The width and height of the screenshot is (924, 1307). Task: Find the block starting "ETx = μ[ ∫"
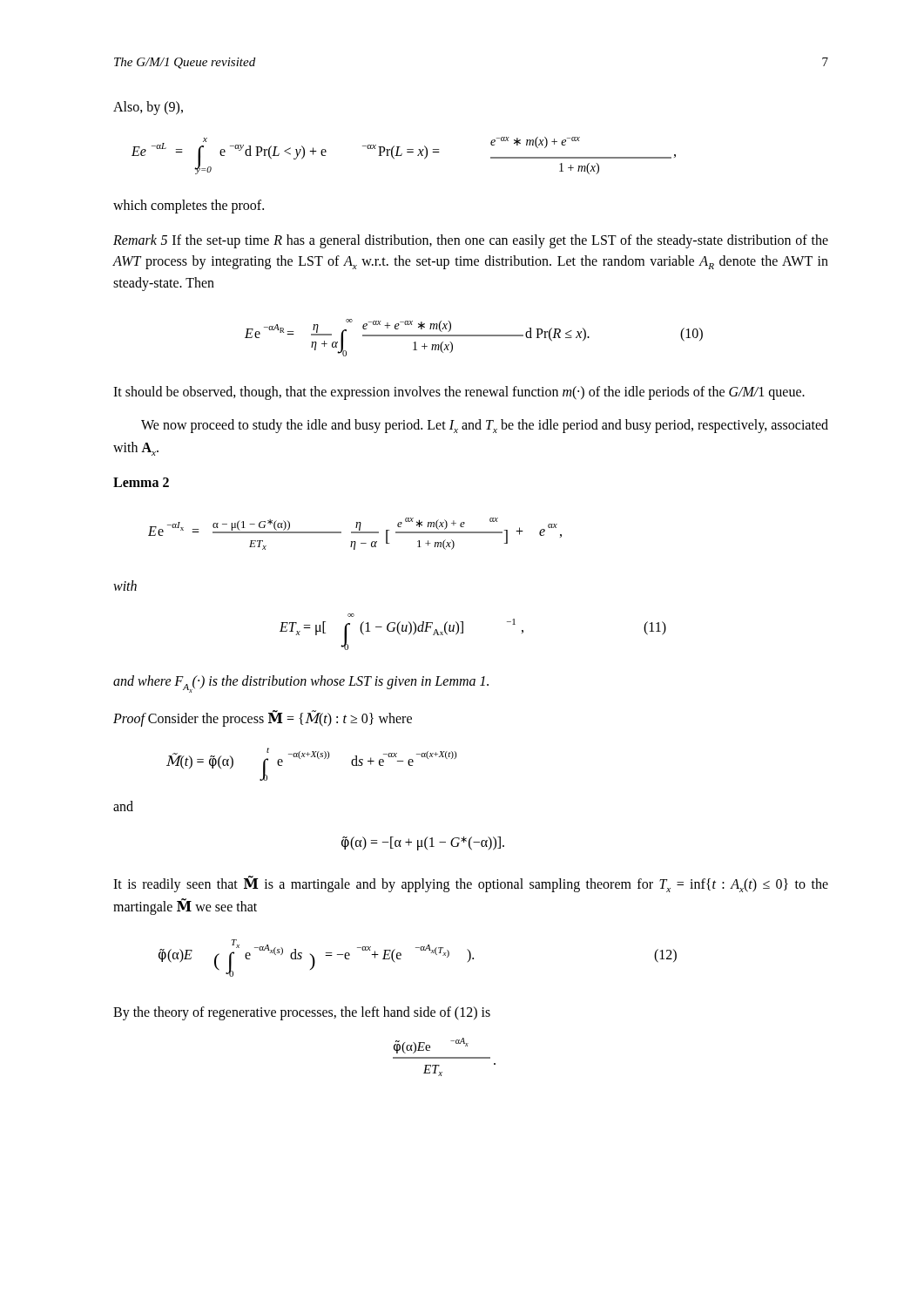[x=471, y=630]
